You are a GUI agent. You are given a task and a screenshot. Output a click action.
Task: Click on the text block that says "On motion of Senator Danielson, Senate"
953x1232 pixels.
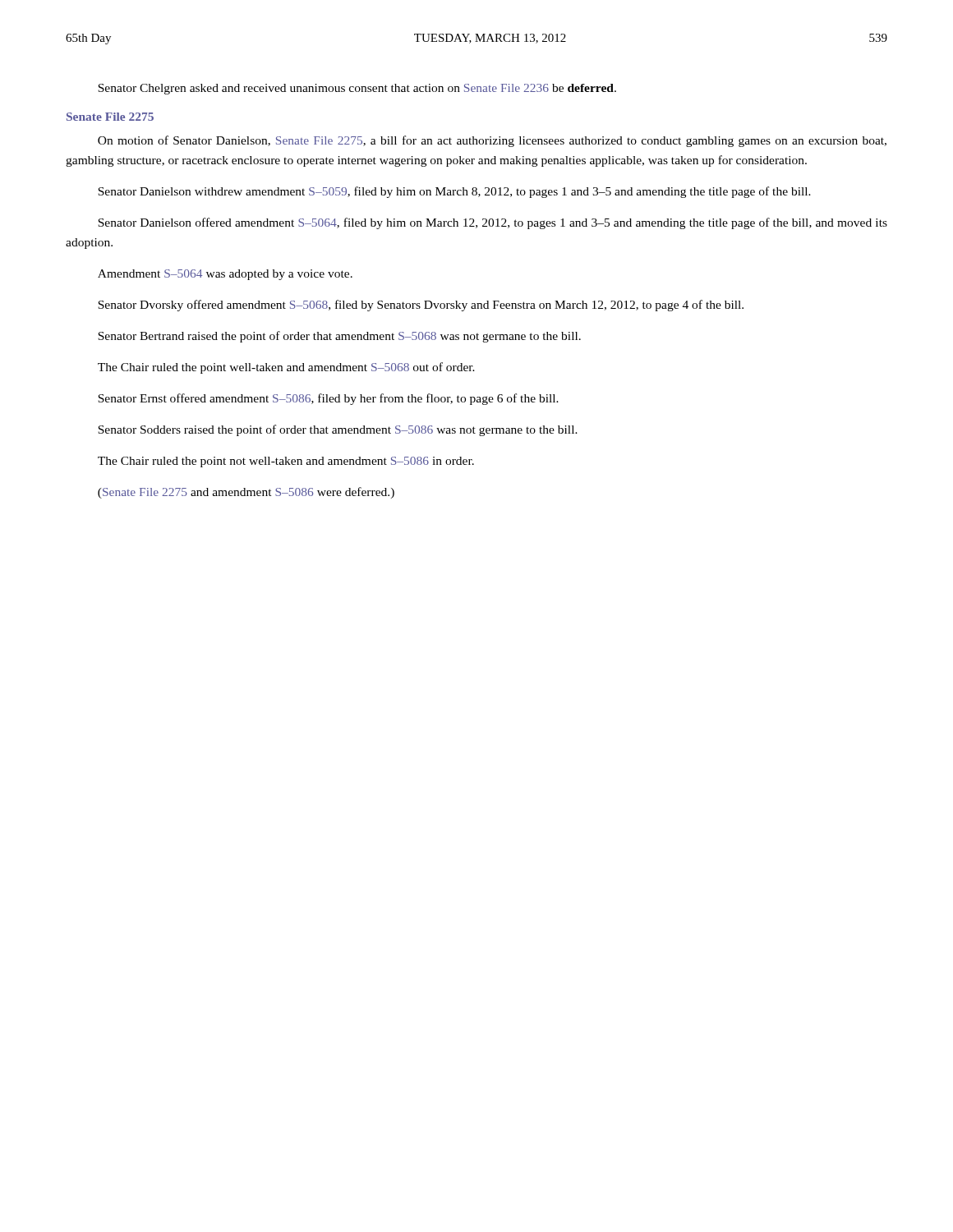click(x=476, y=150)
